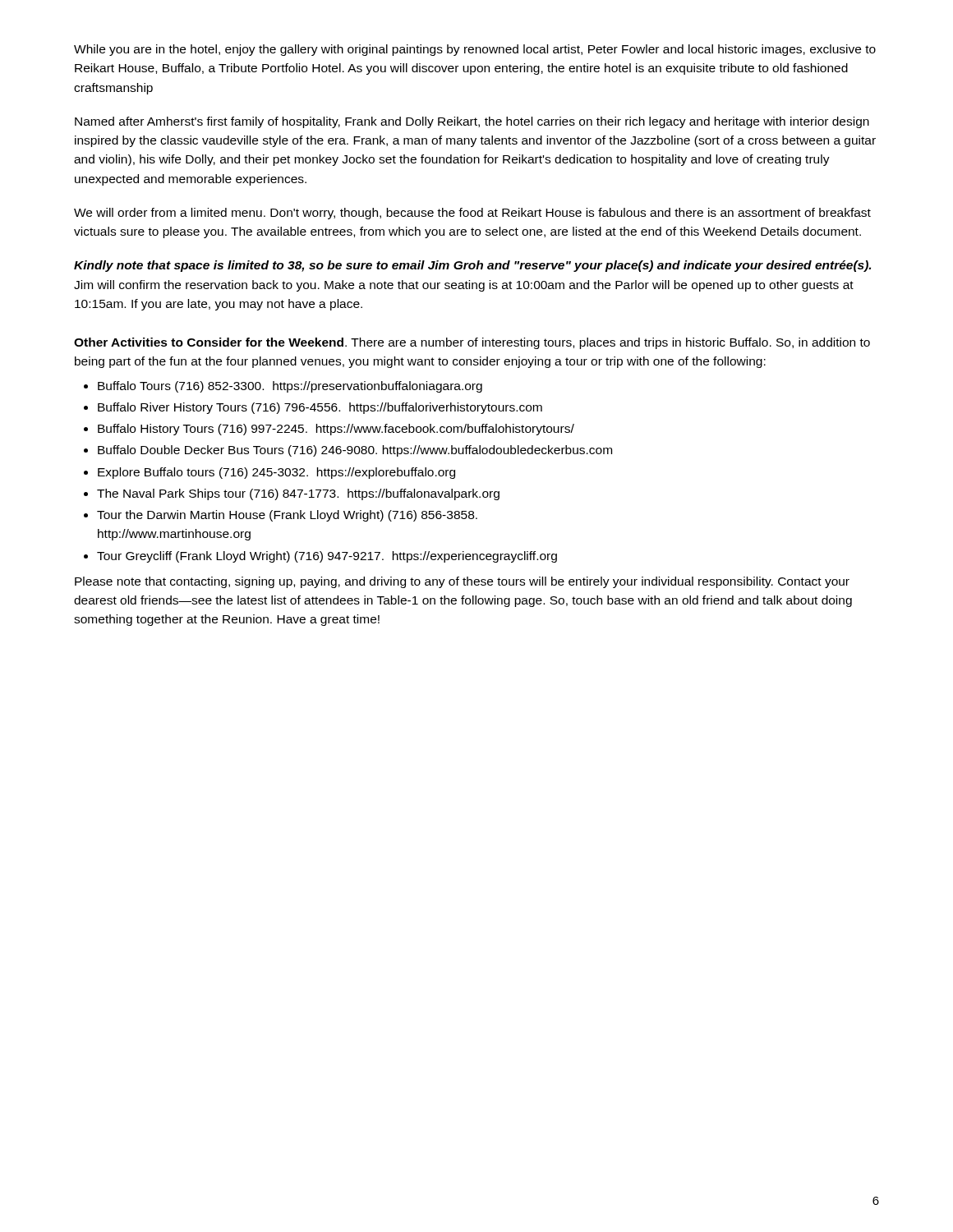Find the passage starting "Buffalo River History Tours (716) 796-4556. https://buffaloriverhistorytours.com"
Image resolution: width=953 pixels, height=1232 pixels.
click(320, 407)
